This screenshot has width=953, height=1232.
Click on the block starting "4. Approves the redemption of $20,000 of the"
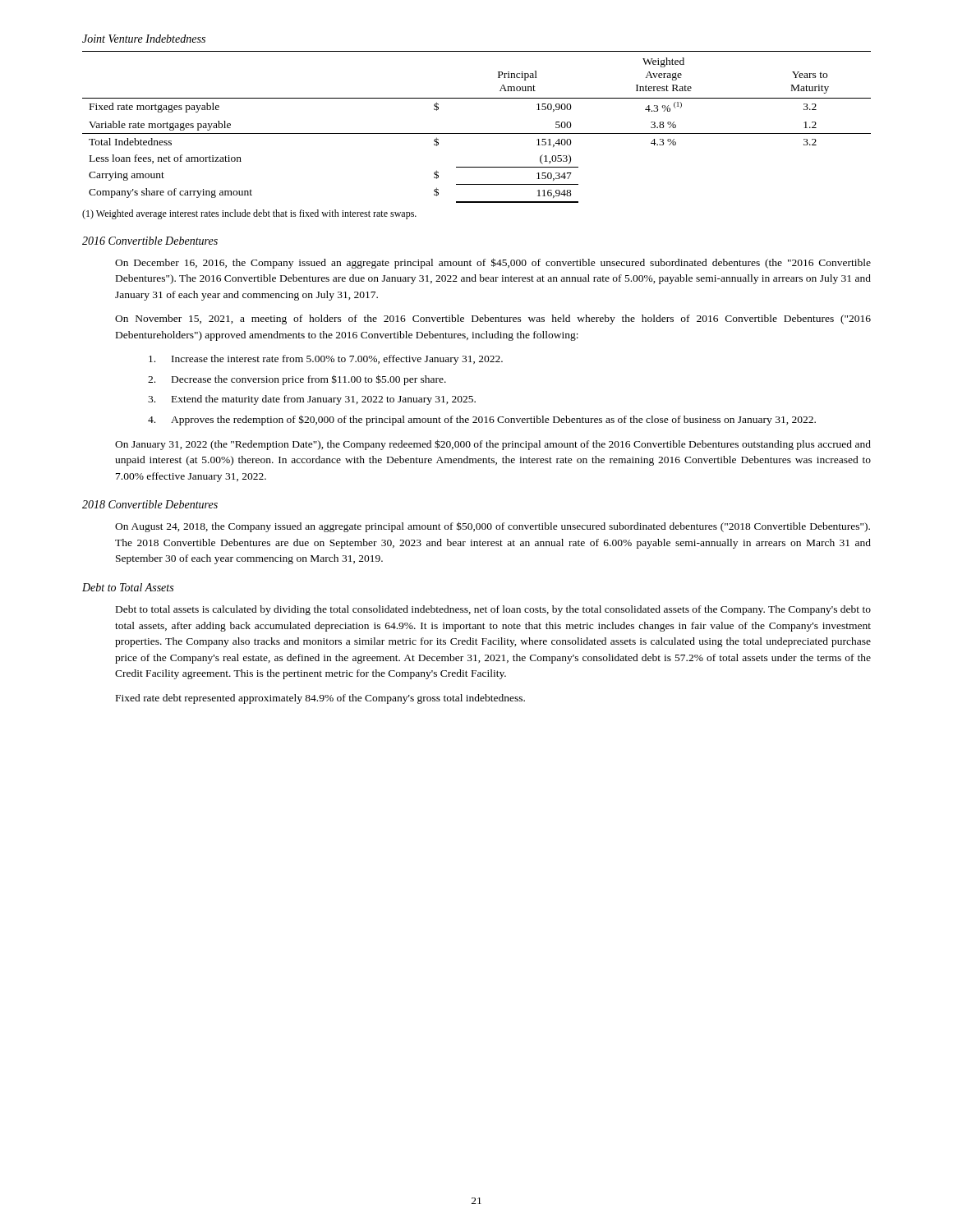coord(509,419)
